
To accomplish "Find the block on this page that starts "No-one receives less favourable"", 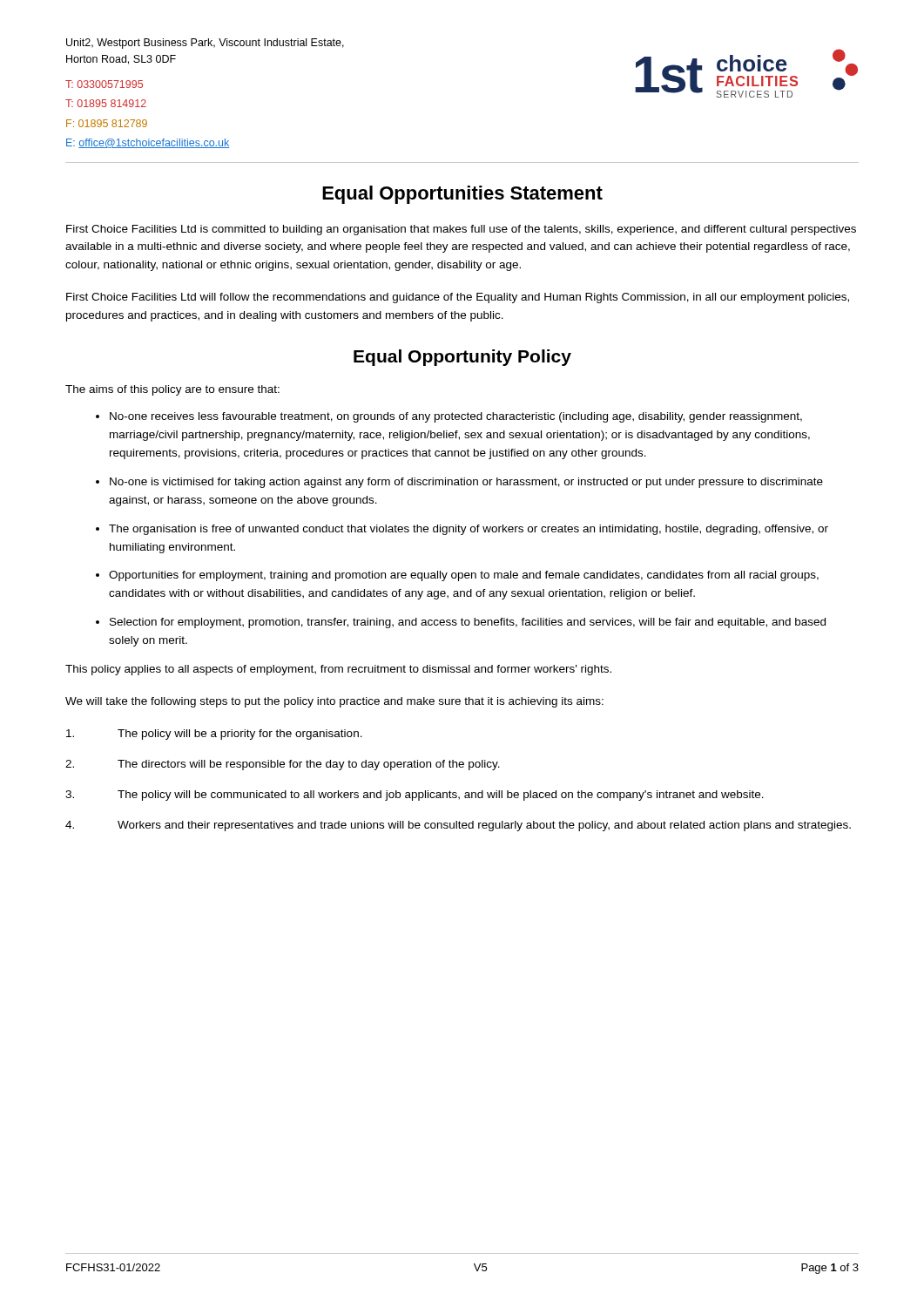I will tap(460, 434).
